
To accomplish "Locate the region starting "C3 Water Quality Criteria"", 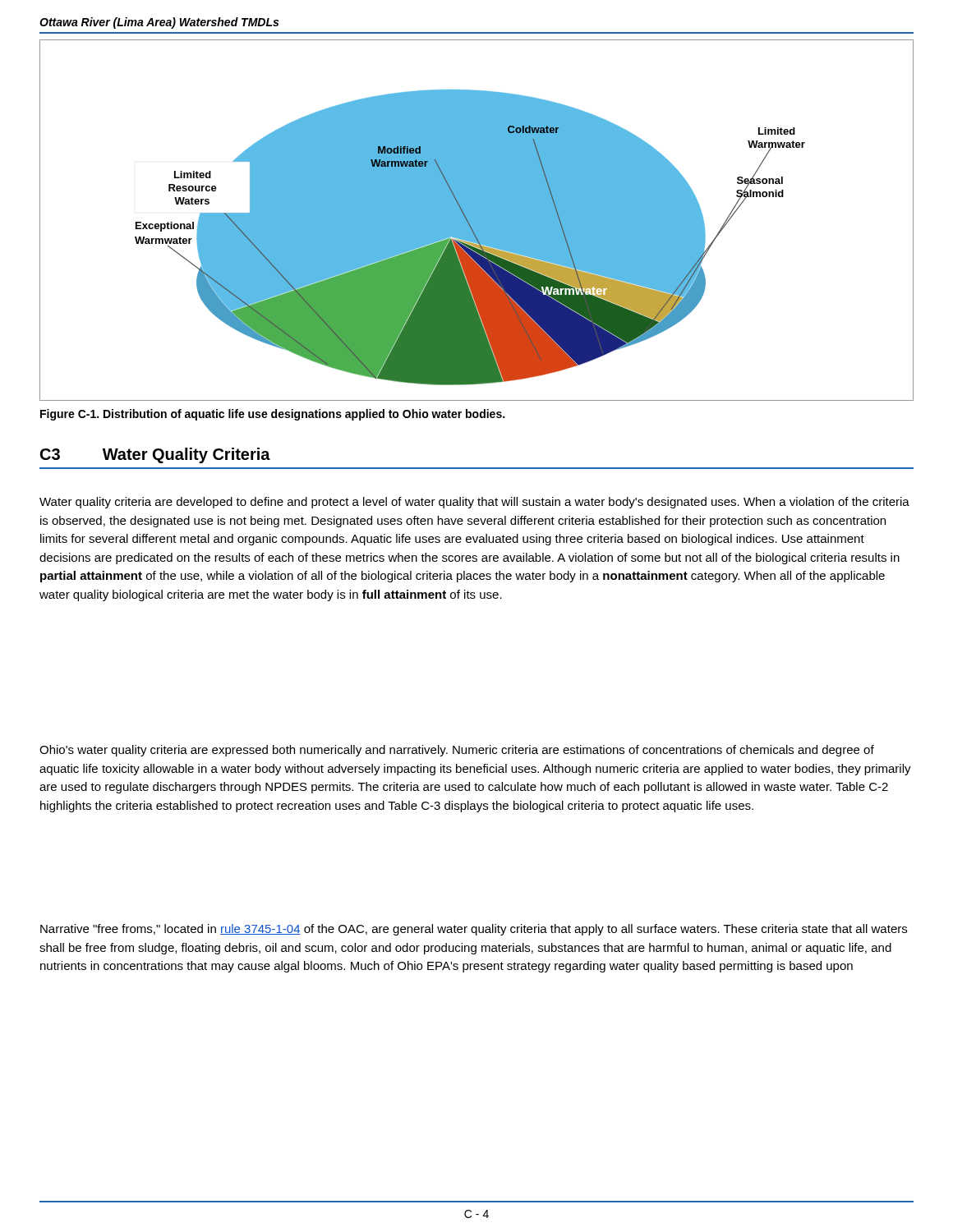I will click(476, 457).
